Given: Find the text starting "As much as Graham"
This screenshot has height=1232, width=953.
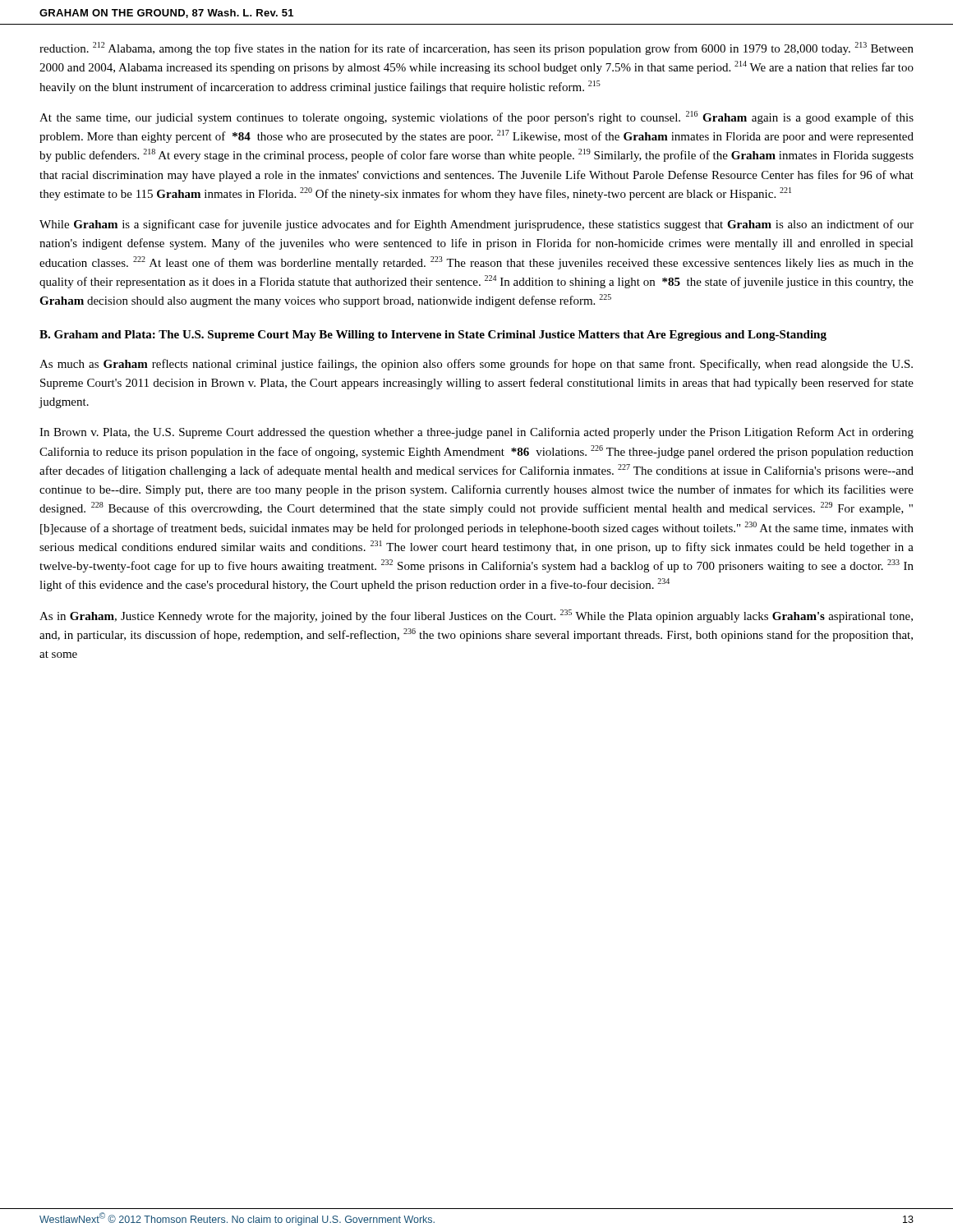Looking at the screenshot, I should point(476,383).
